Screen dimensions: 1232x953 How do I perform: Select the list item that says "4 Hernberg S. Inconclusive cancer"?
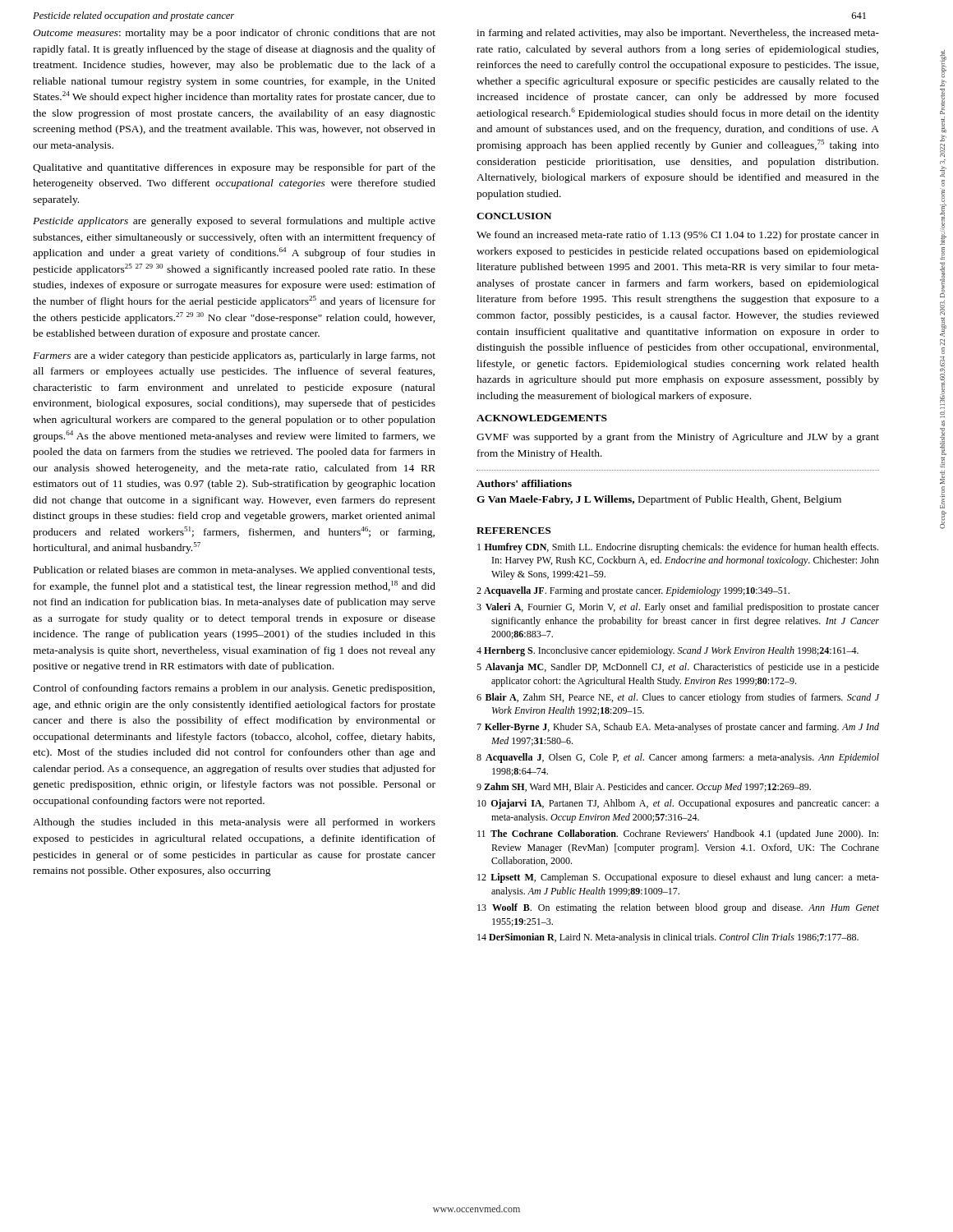click(668, 651)
